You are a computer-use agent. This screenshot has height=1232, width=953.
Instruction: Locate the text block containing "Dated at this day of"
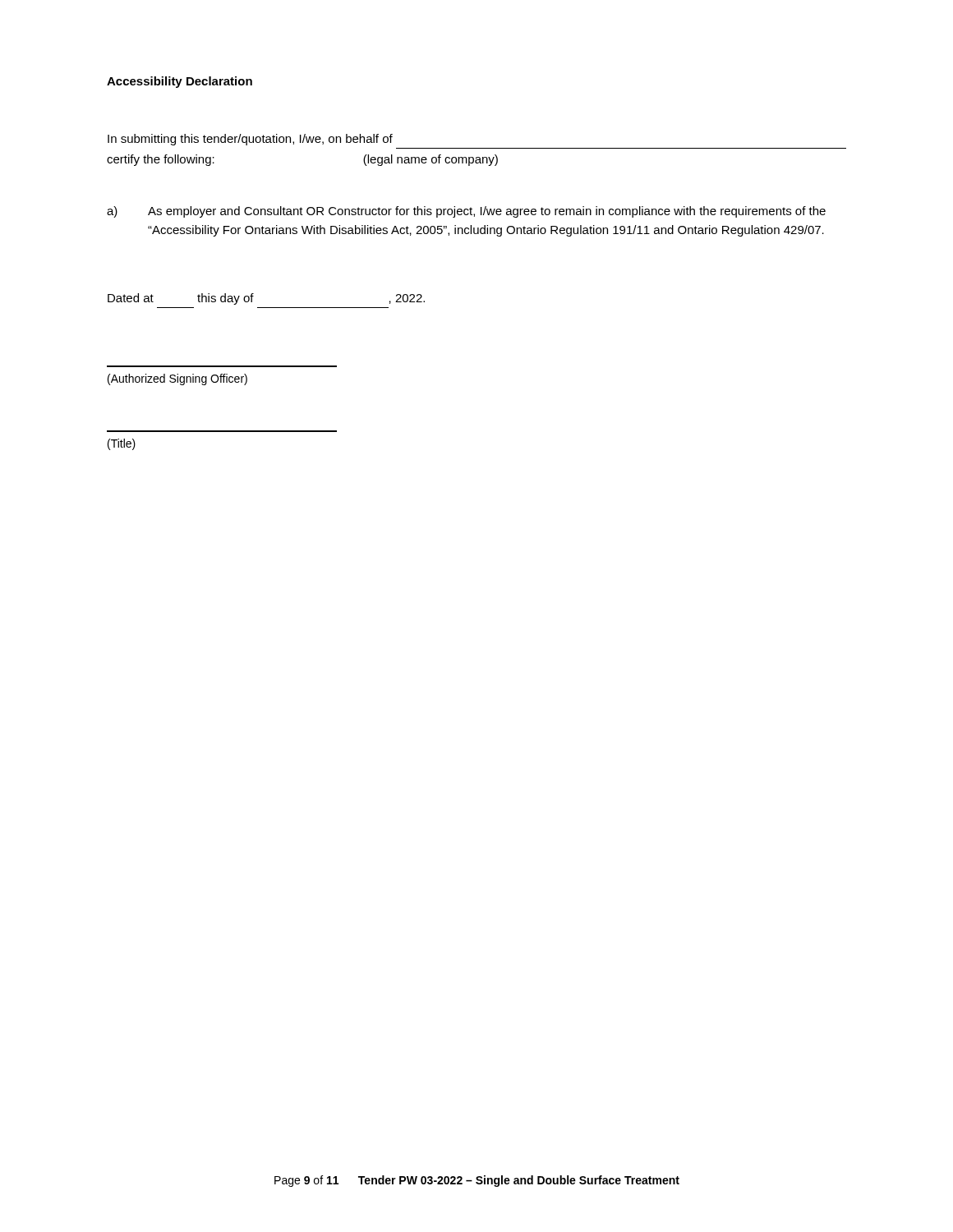(x=266, y=298)
